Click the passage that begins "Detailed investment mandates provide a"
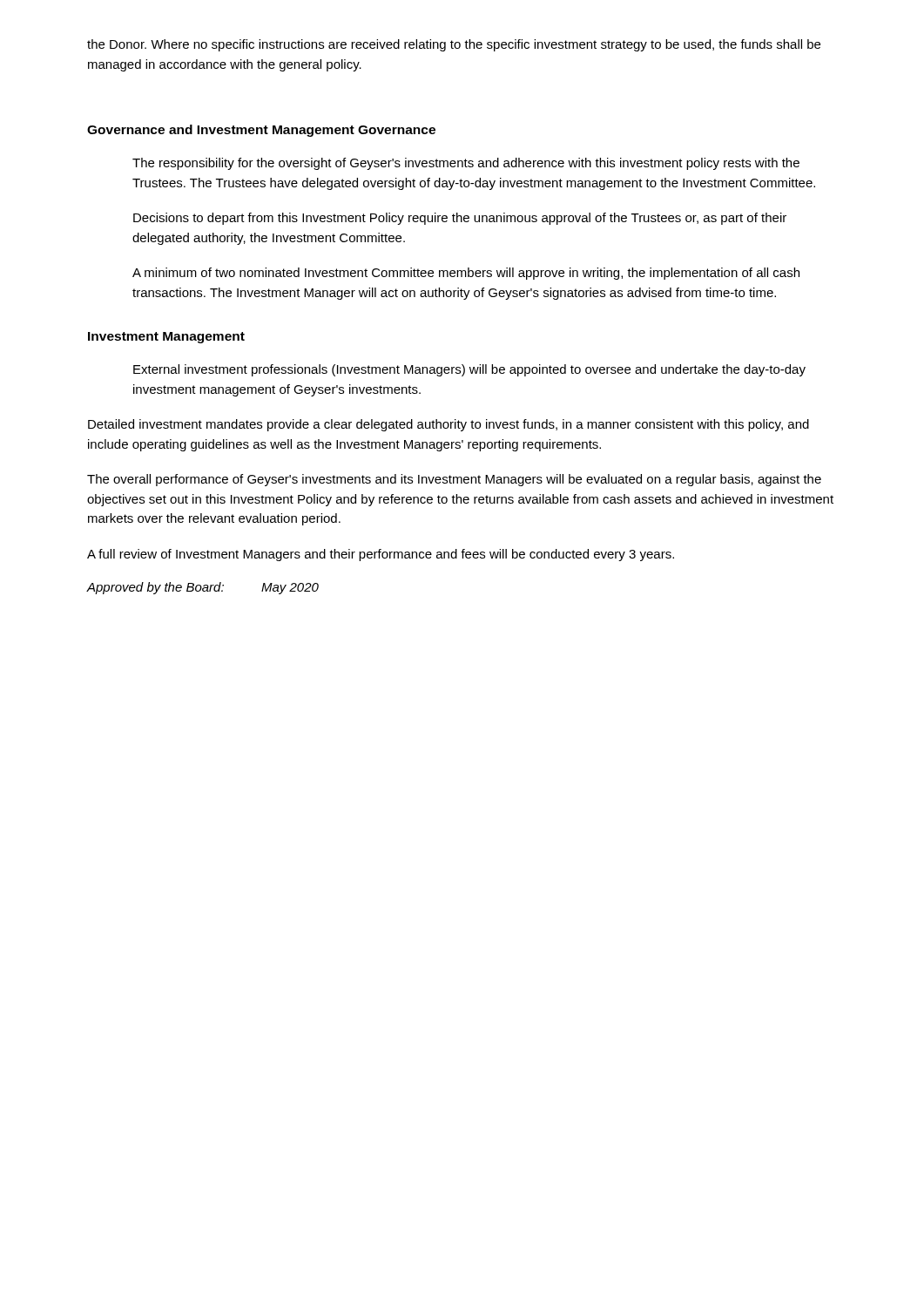The image size is (924, 1307). point(448,434)
